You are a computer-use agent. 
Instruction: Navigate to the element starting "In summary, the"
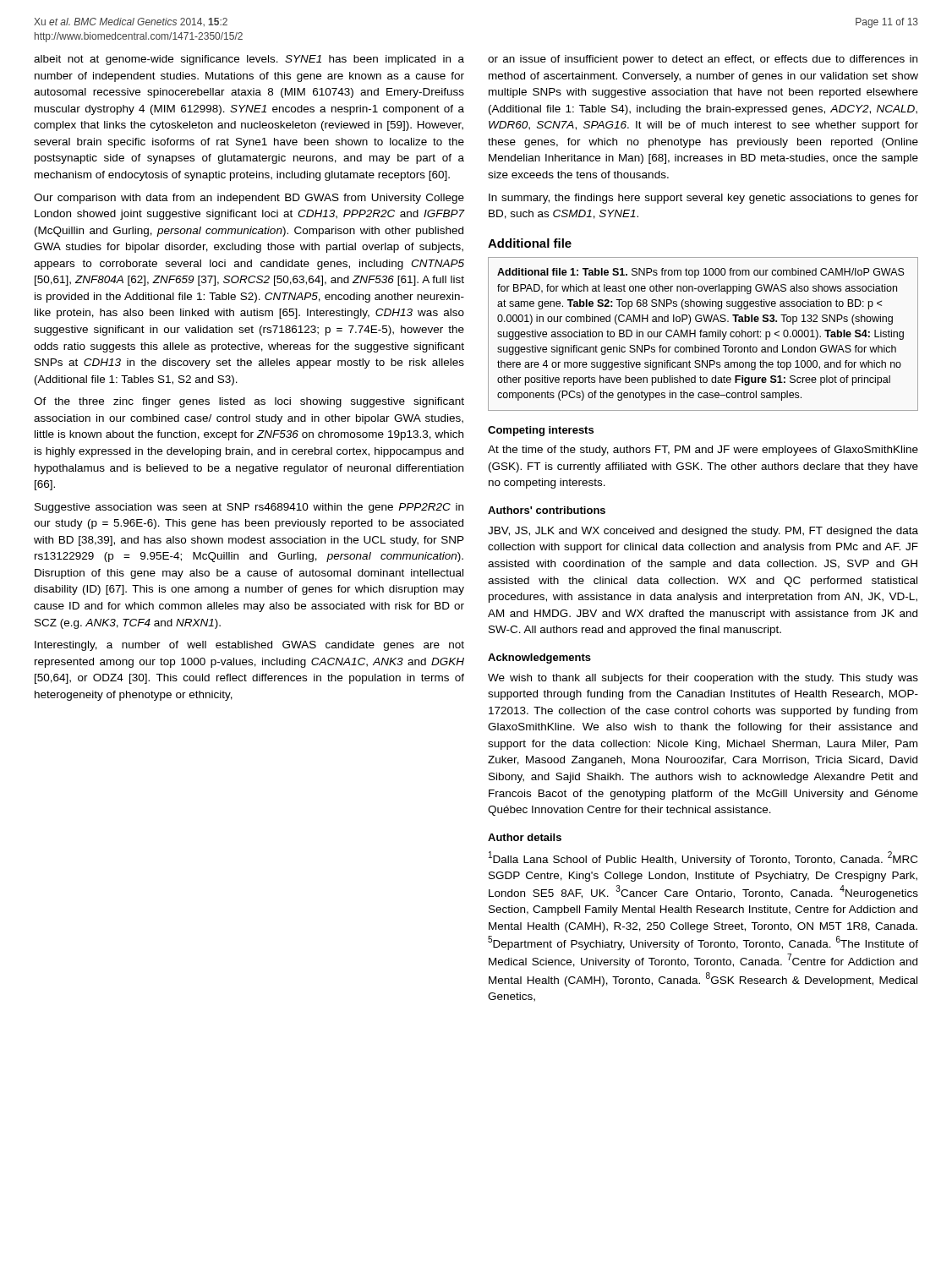703,205
